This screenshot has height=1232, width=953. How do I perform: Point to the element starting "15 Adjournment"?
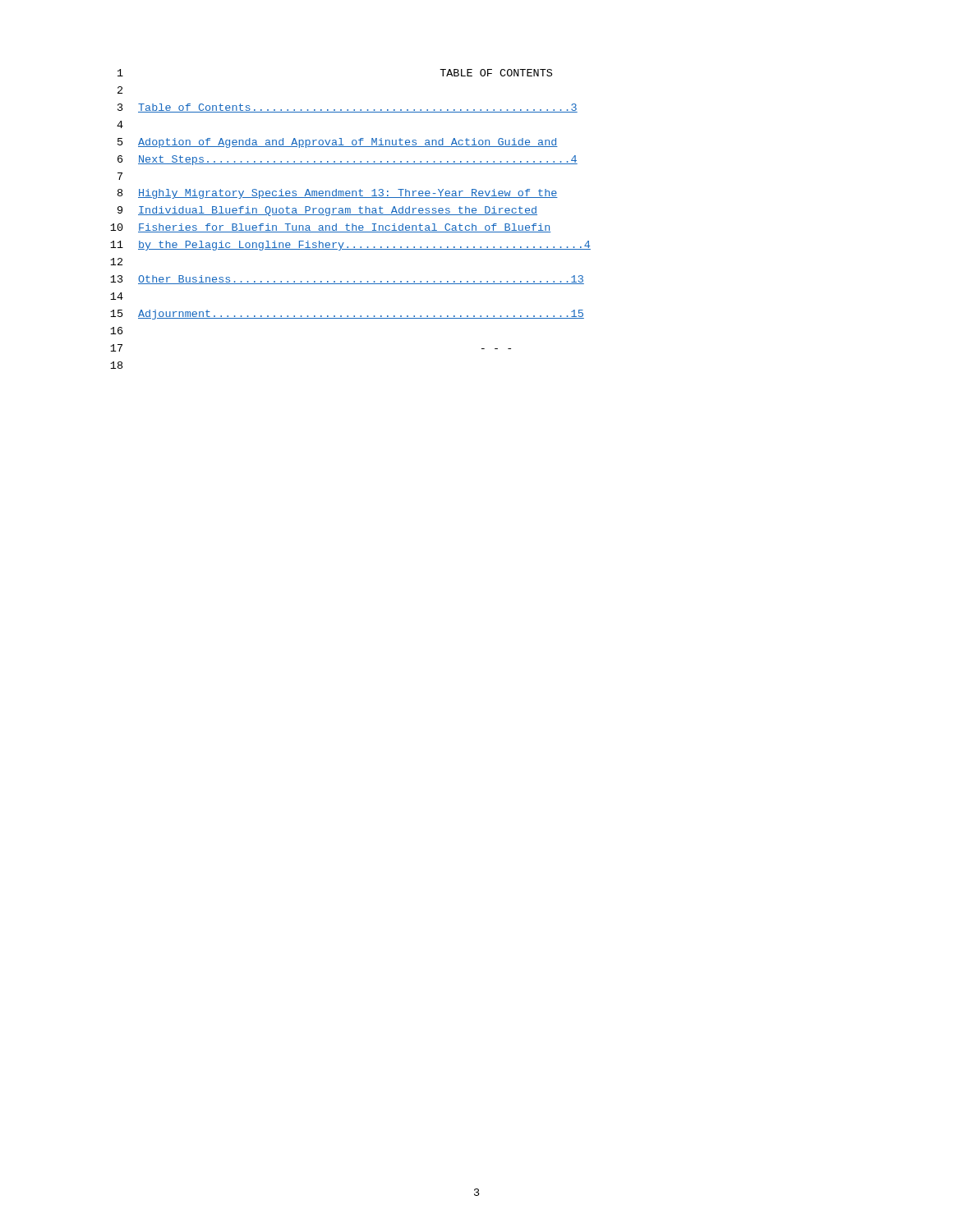476,315
